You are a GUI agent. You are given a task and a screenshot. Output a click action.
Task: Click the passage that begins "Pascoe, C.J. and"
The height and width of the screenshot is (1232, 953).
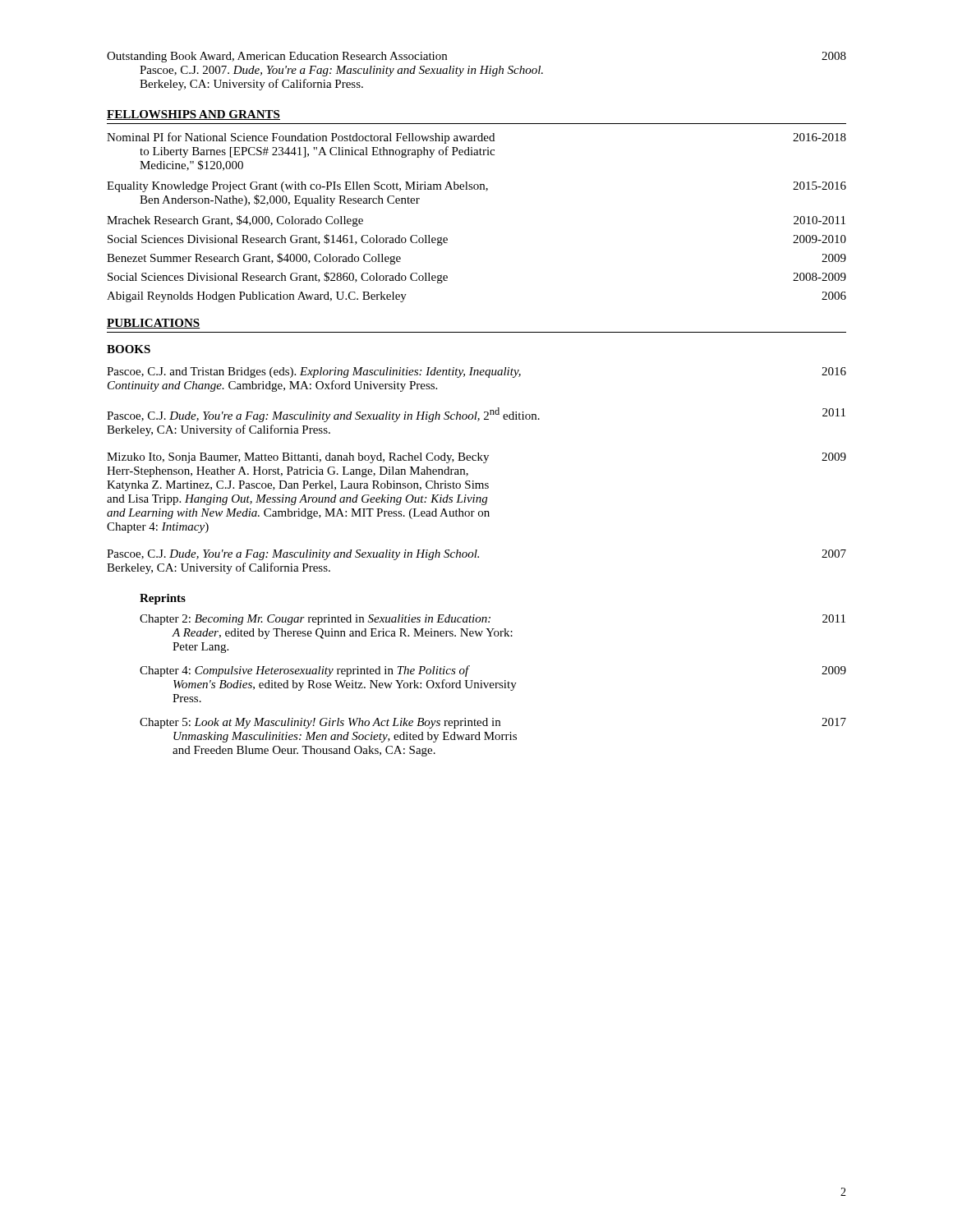[x=476, y=379]
